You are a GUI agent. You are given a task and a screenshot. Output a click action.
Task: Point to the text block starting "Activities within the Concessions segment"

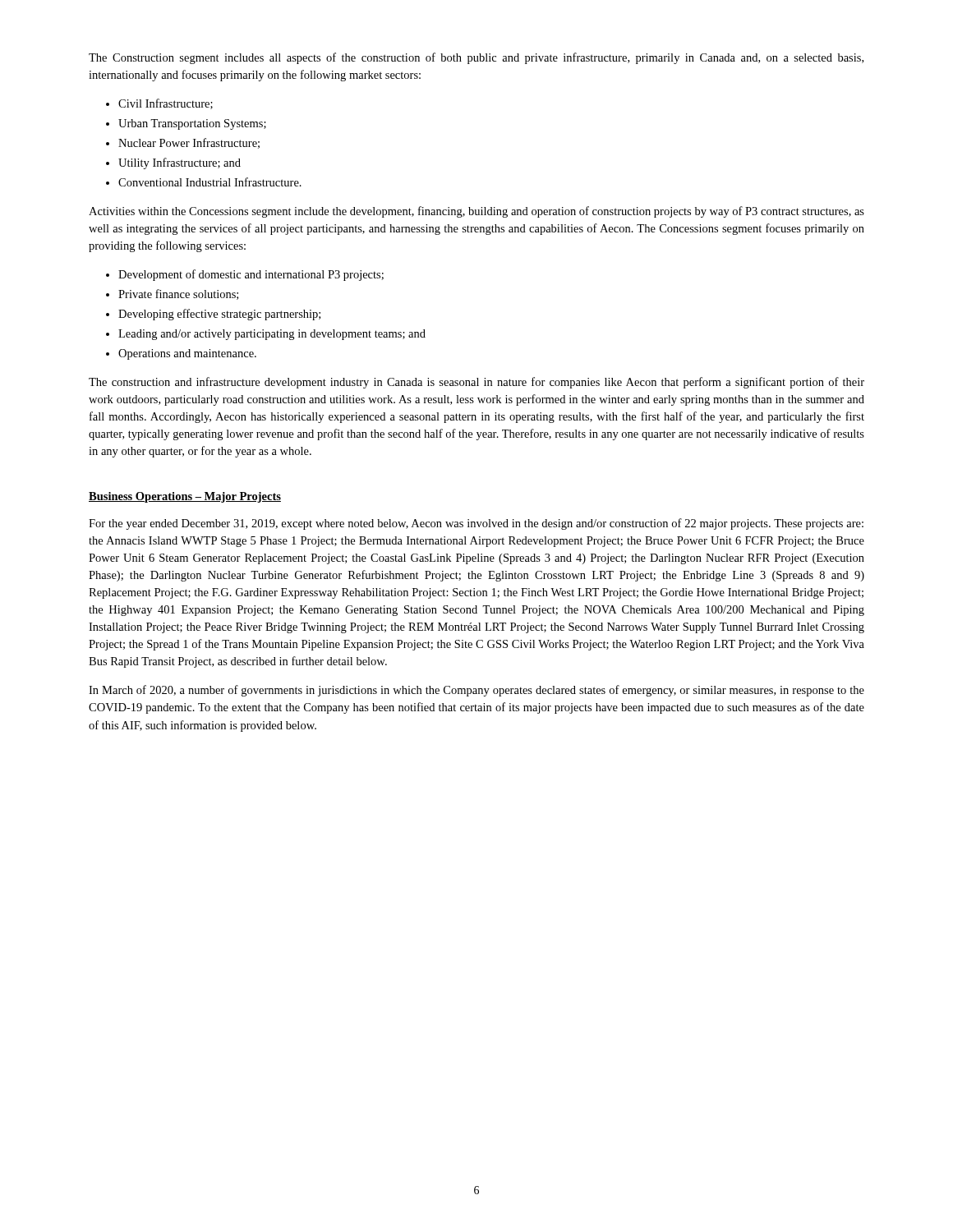476,228
